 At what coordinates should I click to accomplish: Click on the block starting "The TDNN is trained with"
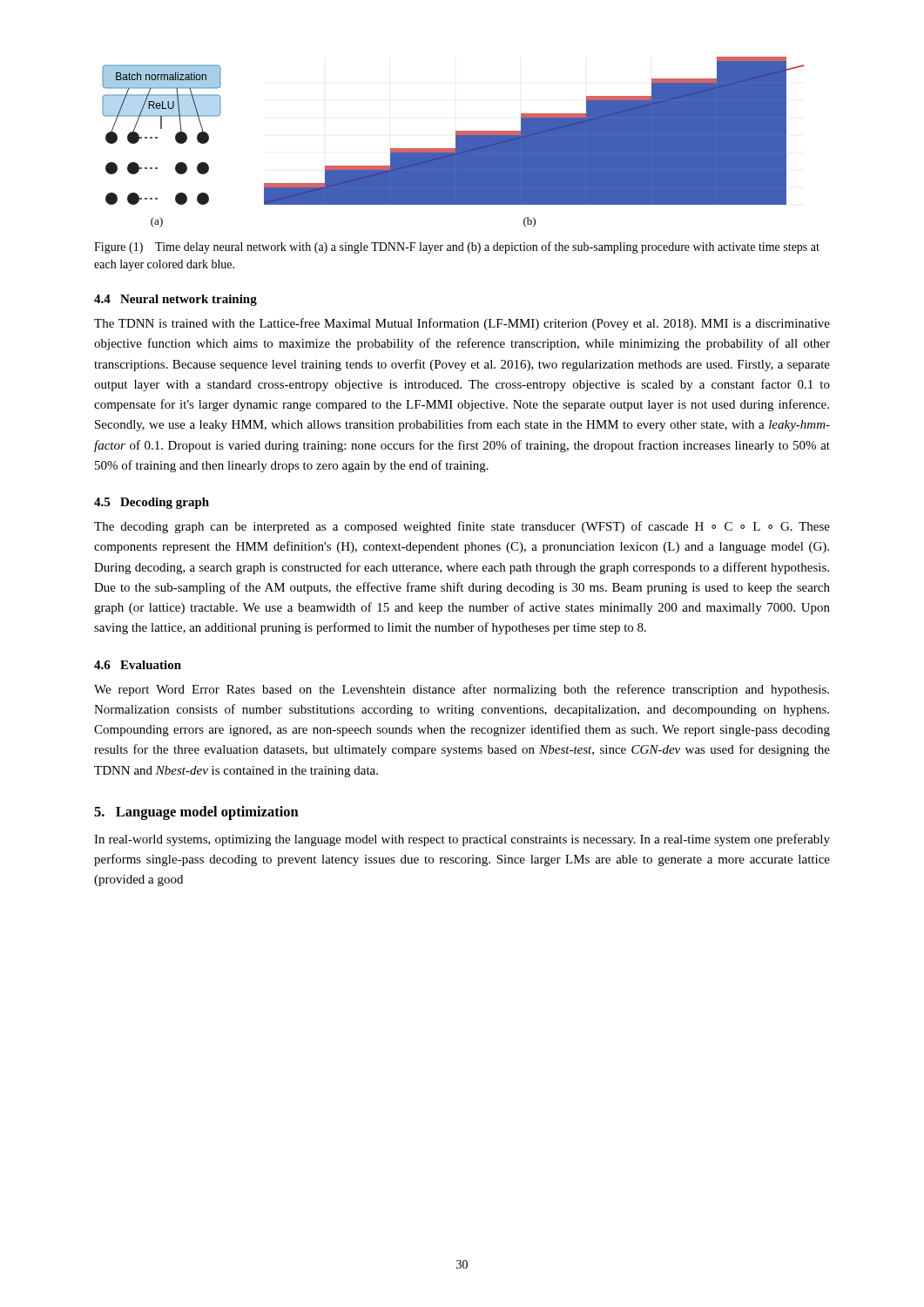[x=462, y=394]
